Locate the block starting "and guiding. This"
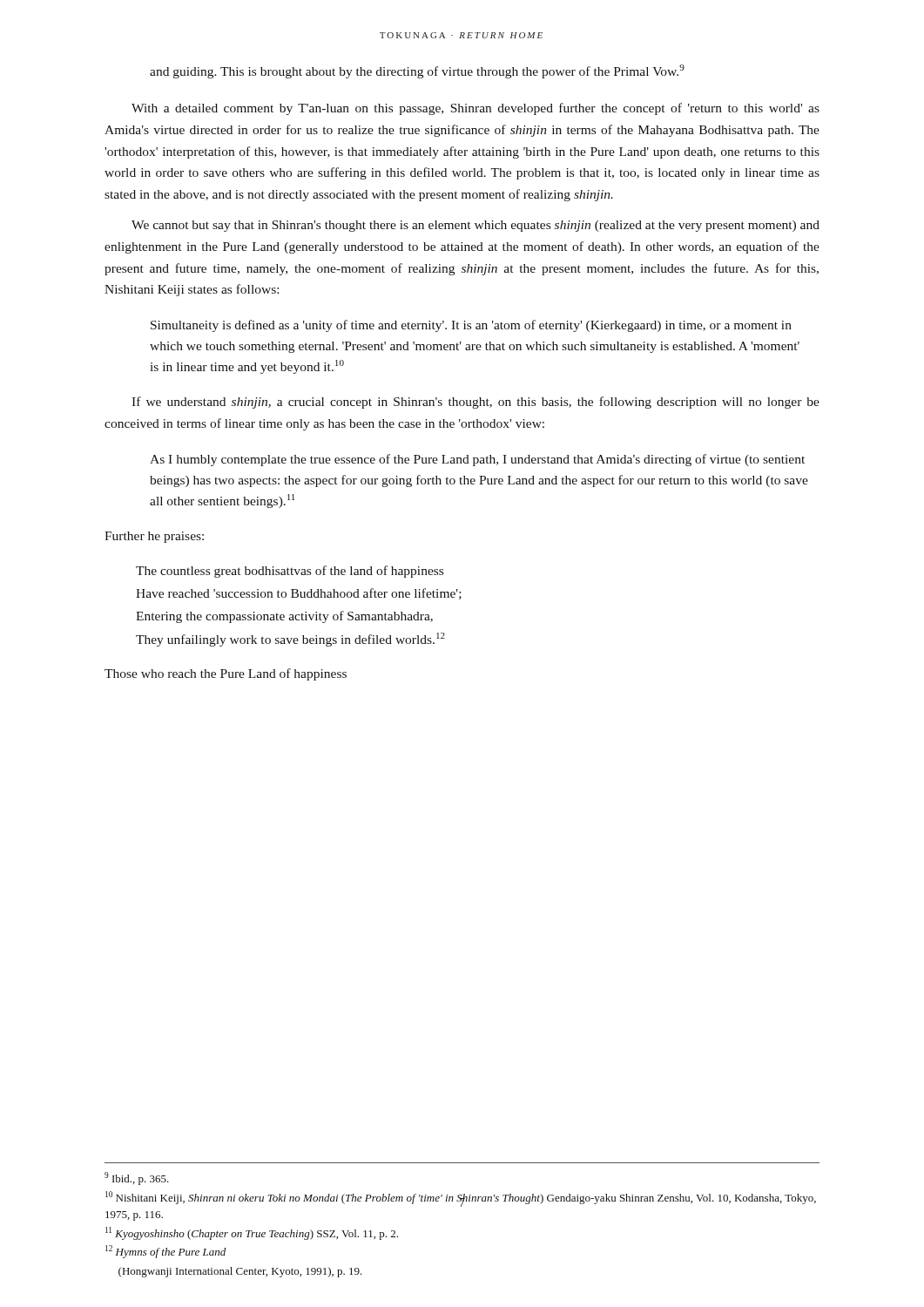This screenshot has width=924, height=1307. point(480,71)
